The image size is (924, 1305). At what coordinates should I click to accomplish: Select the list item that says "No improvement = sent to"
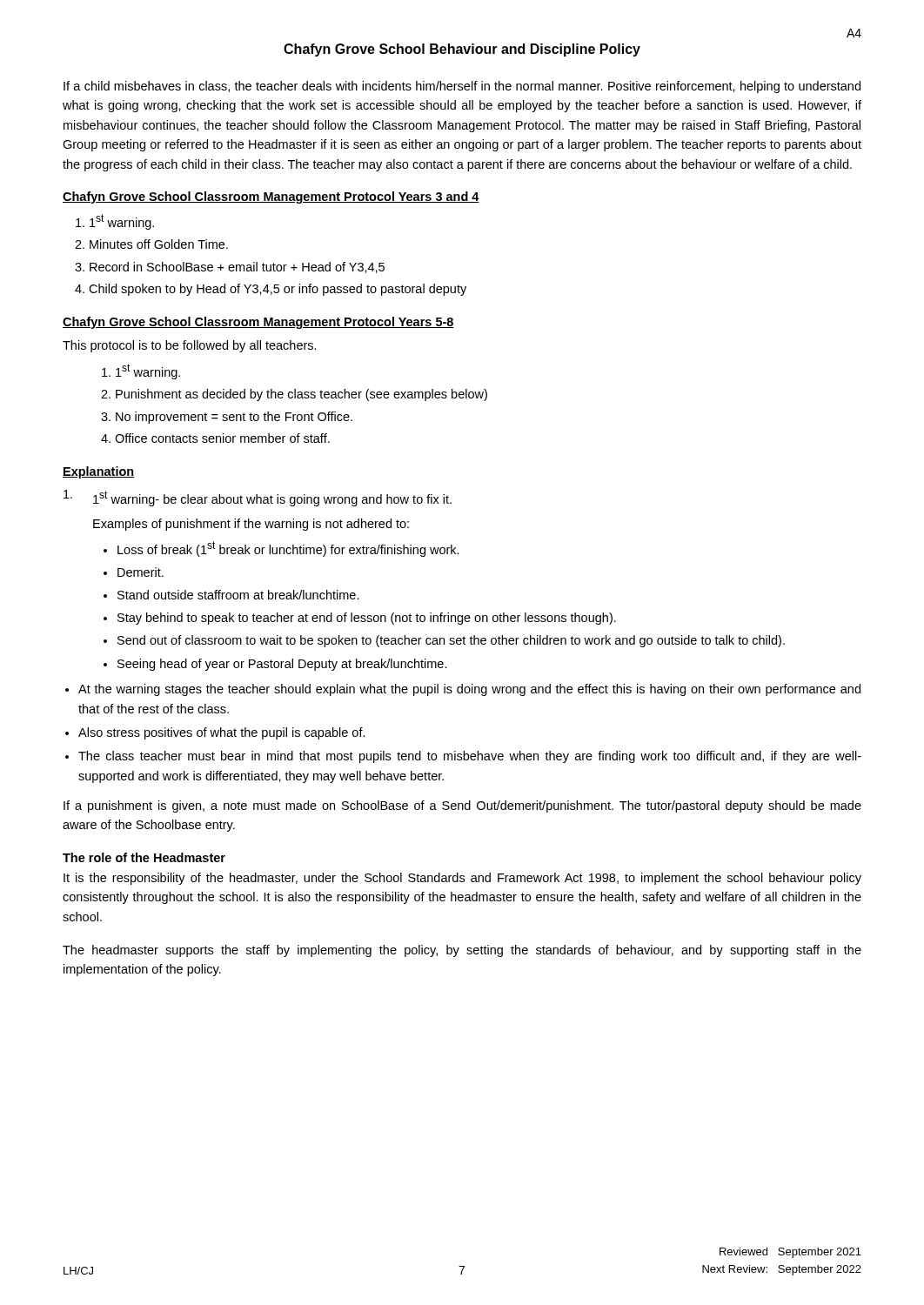point(234,416)
